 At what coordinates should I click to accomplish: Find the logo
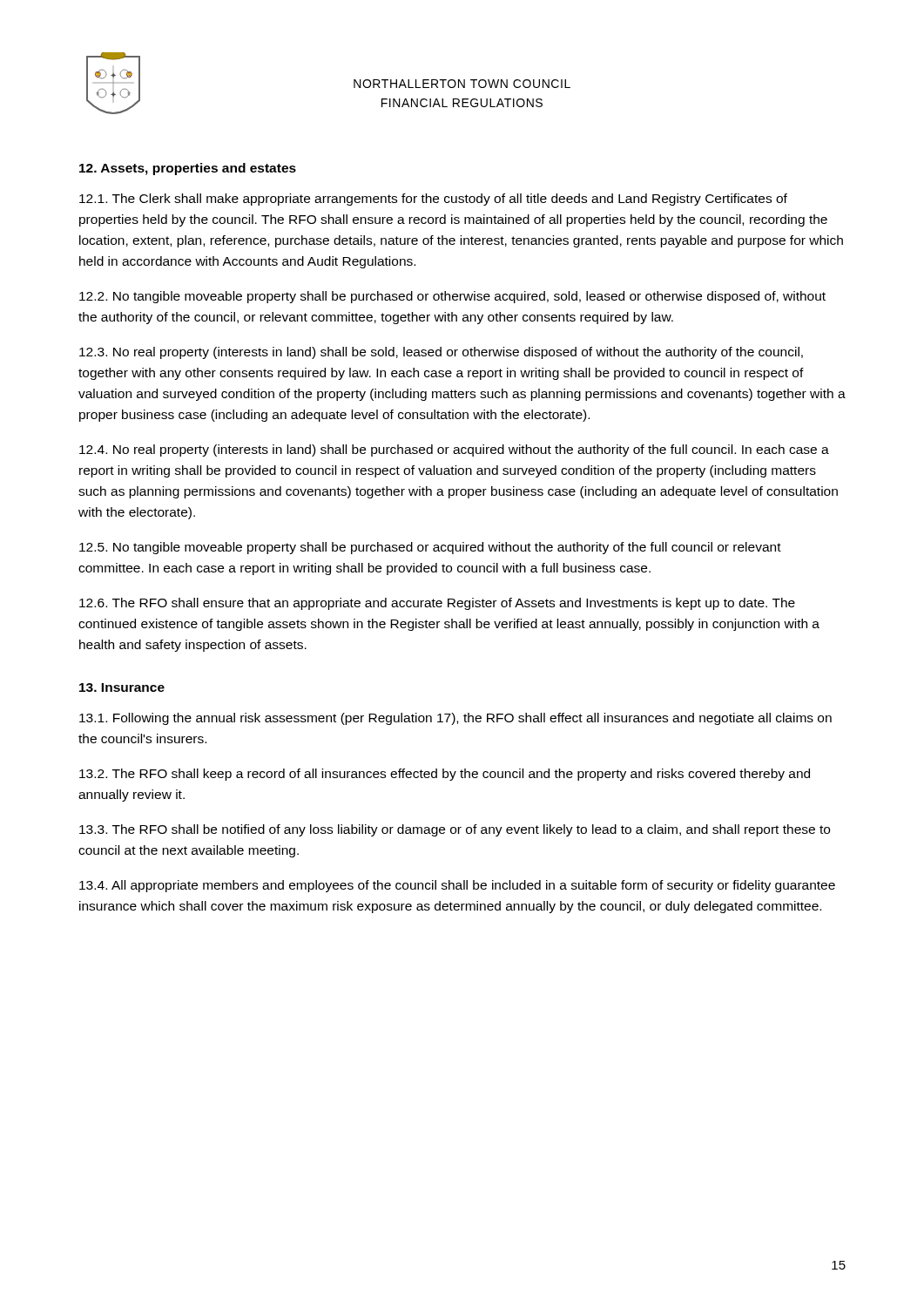[x=118, y=93]
